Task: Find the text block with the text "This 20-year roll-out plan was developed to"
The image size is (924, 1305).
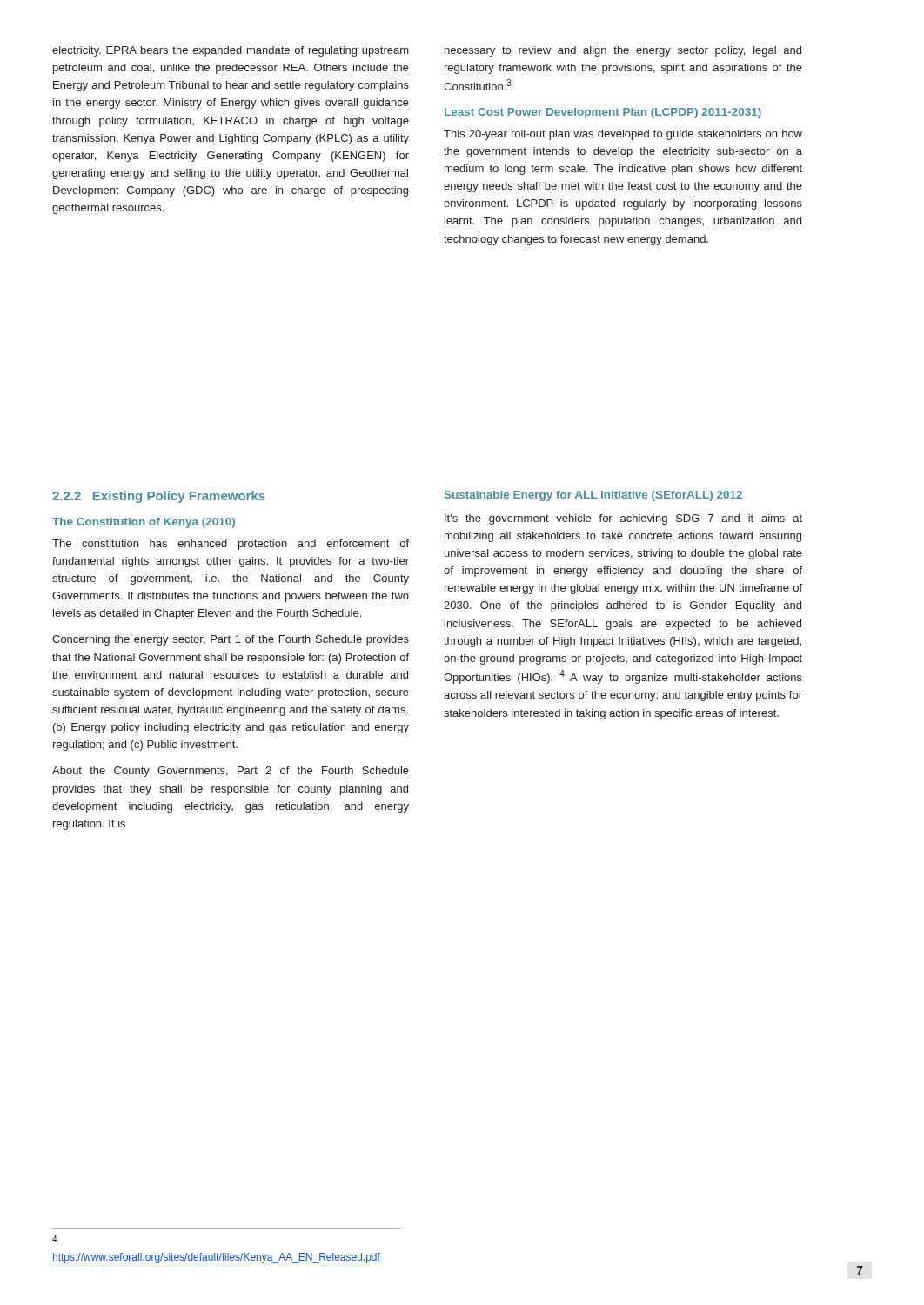Action: coord(623,186)
